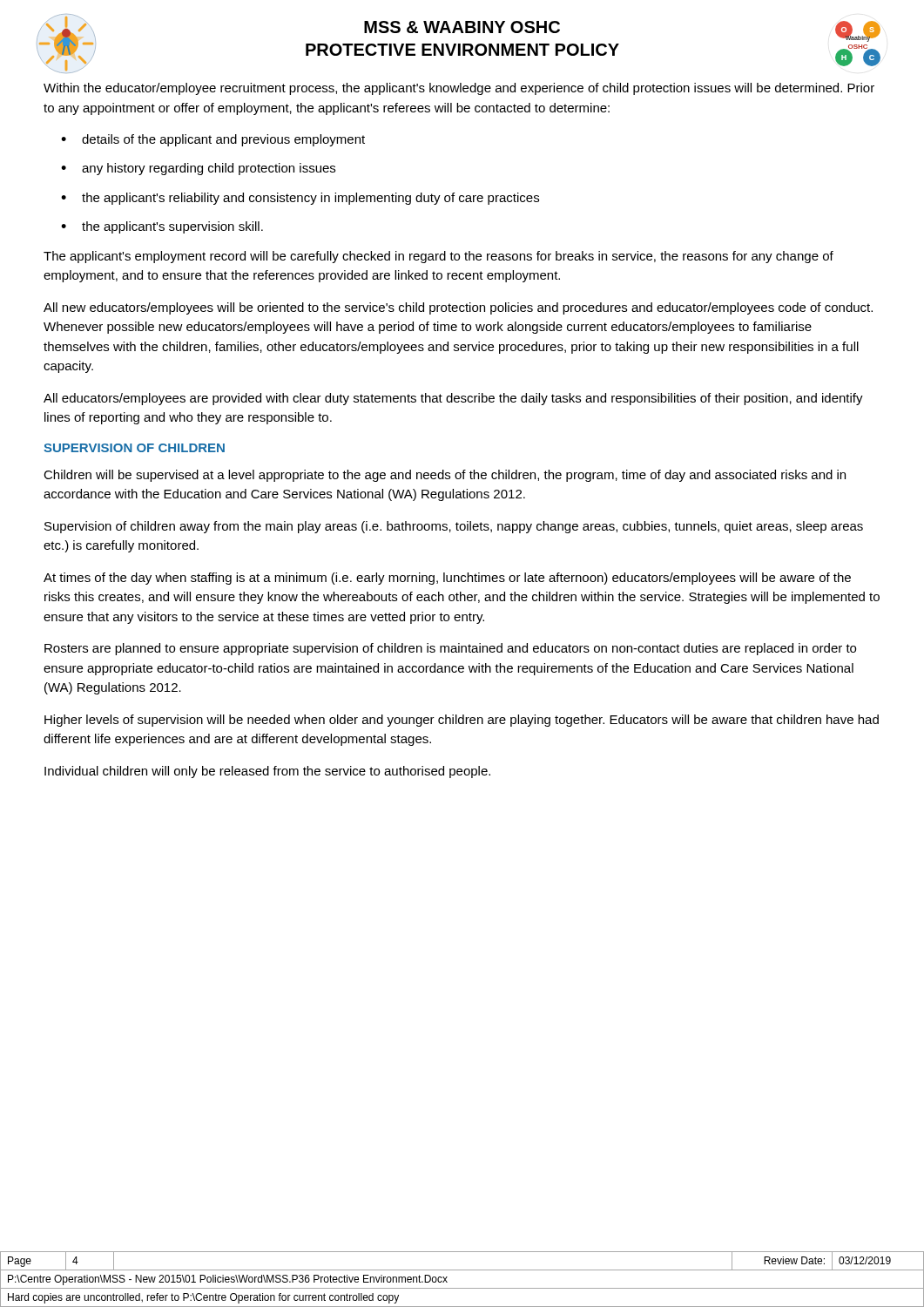
Task: Where is the passage that starts "Higher levels of supervision will be"?
Action: [461, 729]
